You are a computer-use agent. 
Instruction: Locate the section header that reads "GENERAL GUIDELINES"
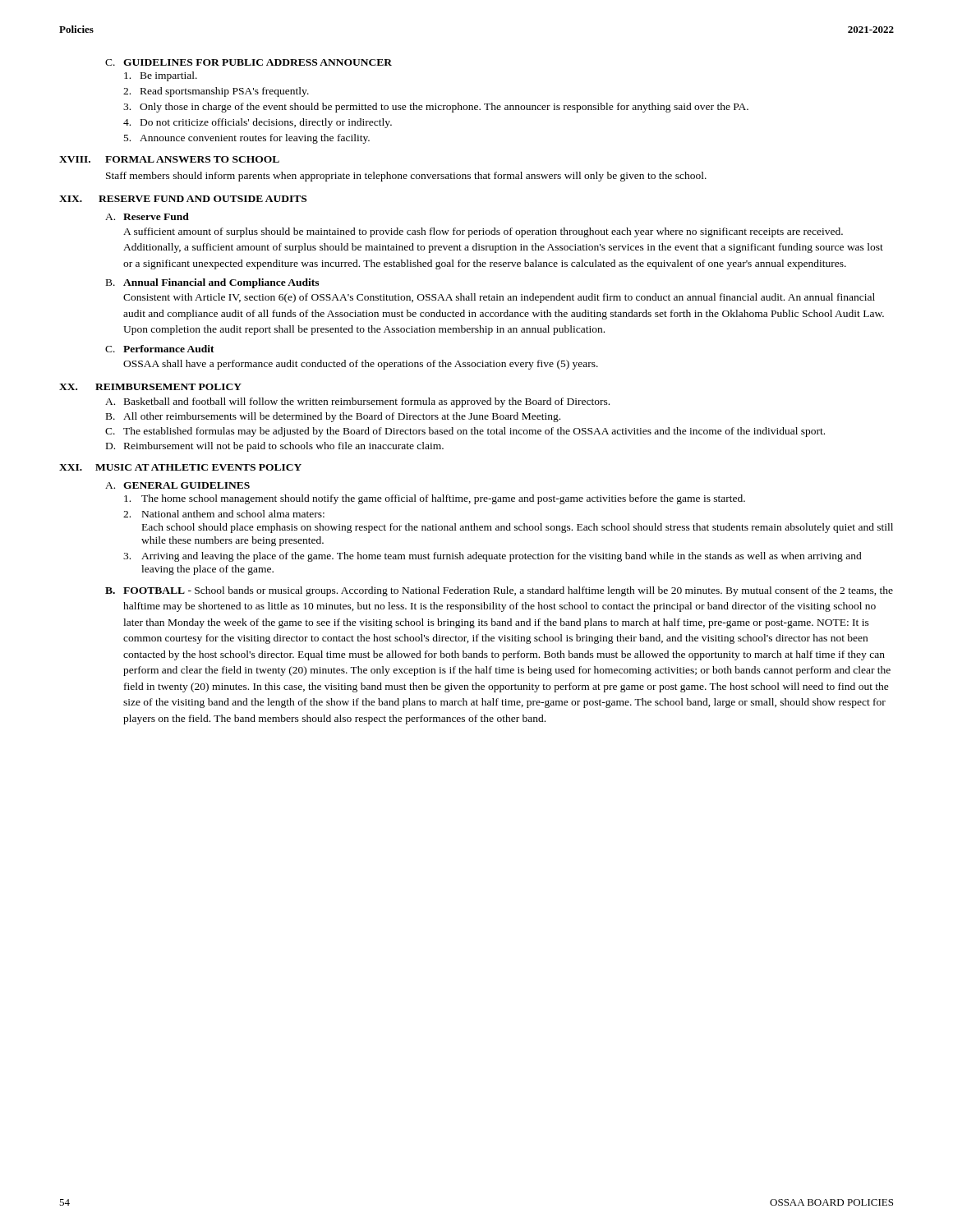(x=187, y=485)
